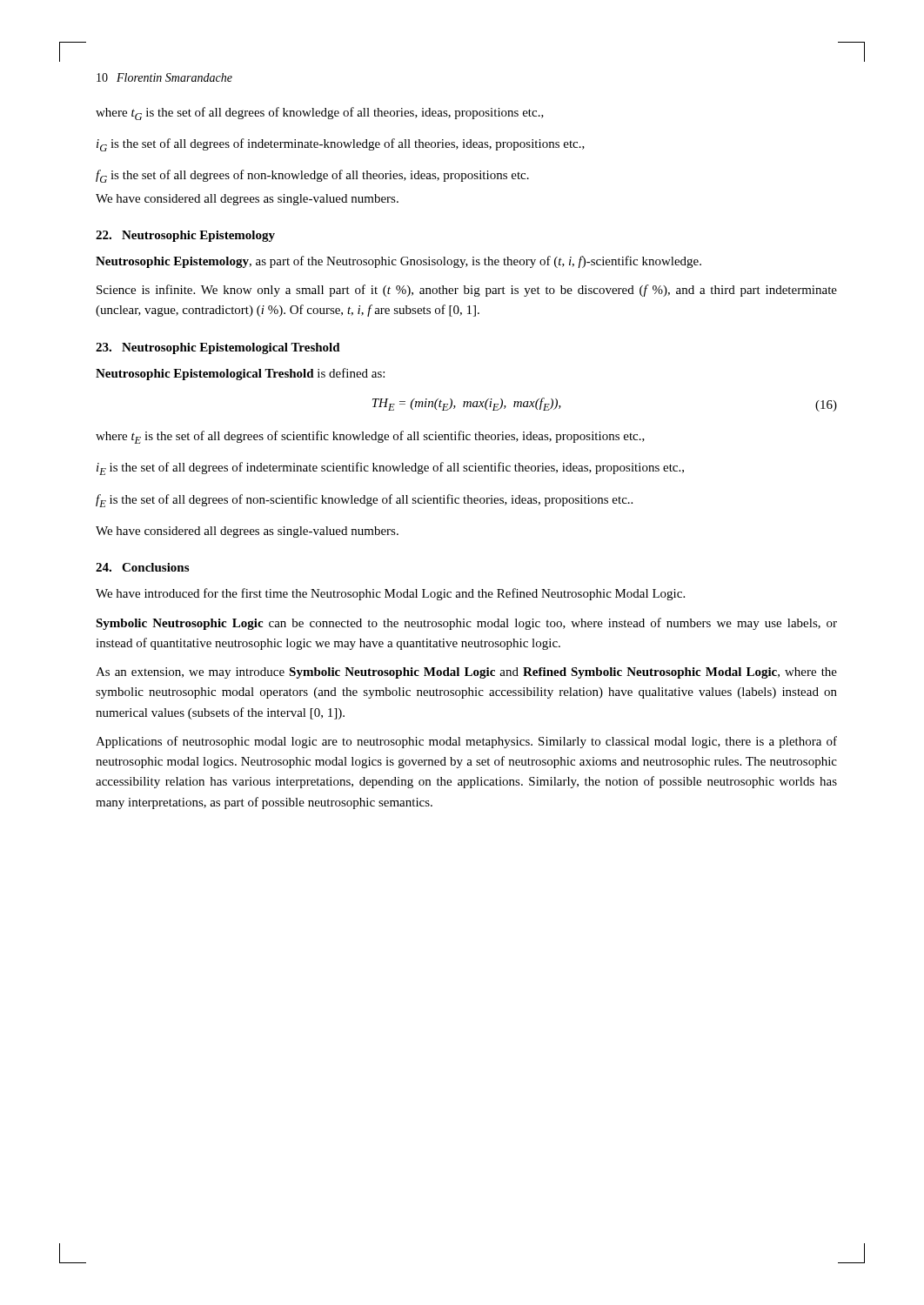Navigate to the block starting "We have introduced for the first time the"
The height and width of the screenshot is (1305, 924).
(466, 698)
